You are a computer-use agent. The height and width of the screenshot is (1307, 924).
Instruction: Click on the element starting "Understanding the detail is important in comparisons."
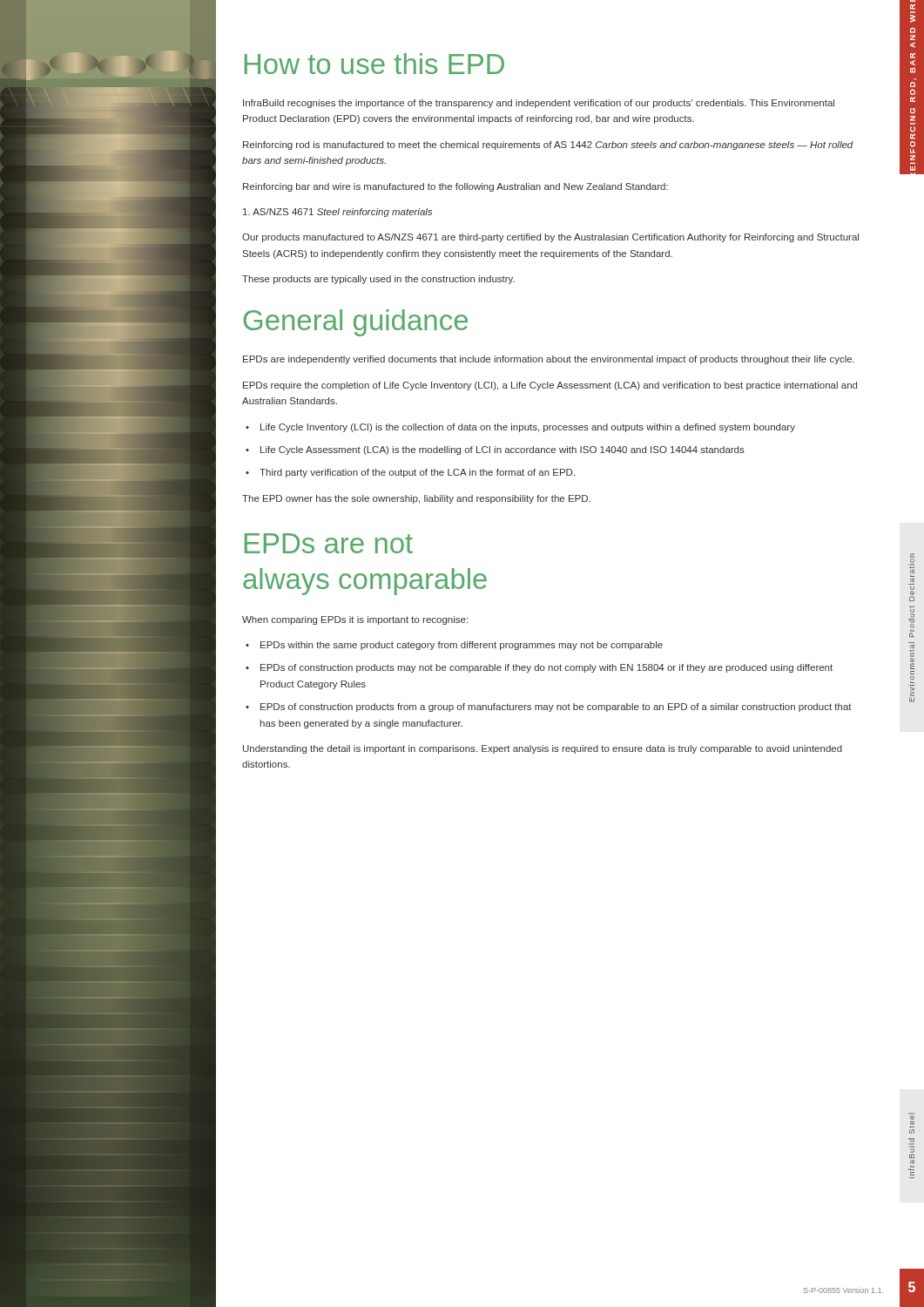tap(542, 756)
